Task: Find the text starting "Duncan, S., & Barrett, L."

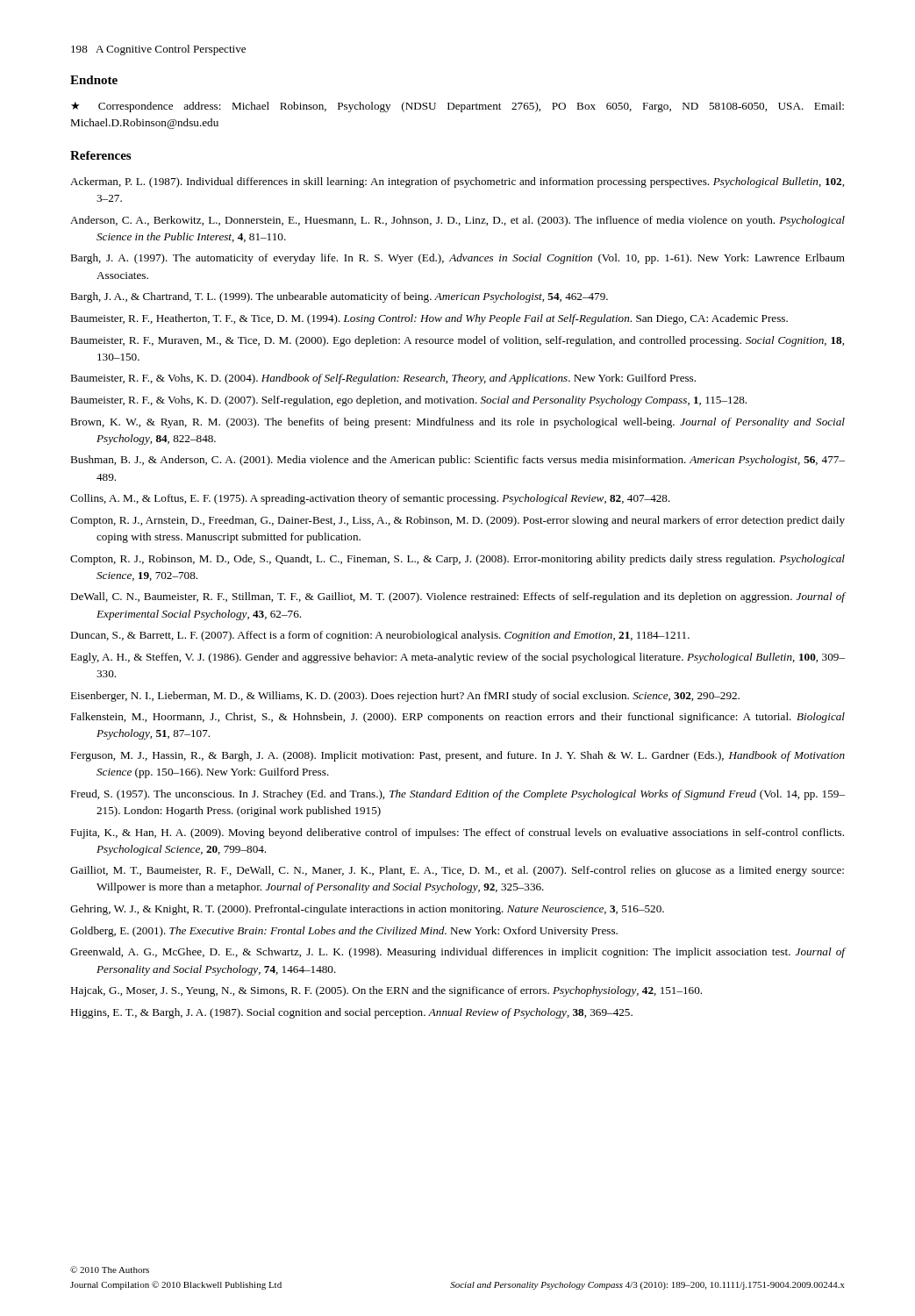Action: point(380,635)
